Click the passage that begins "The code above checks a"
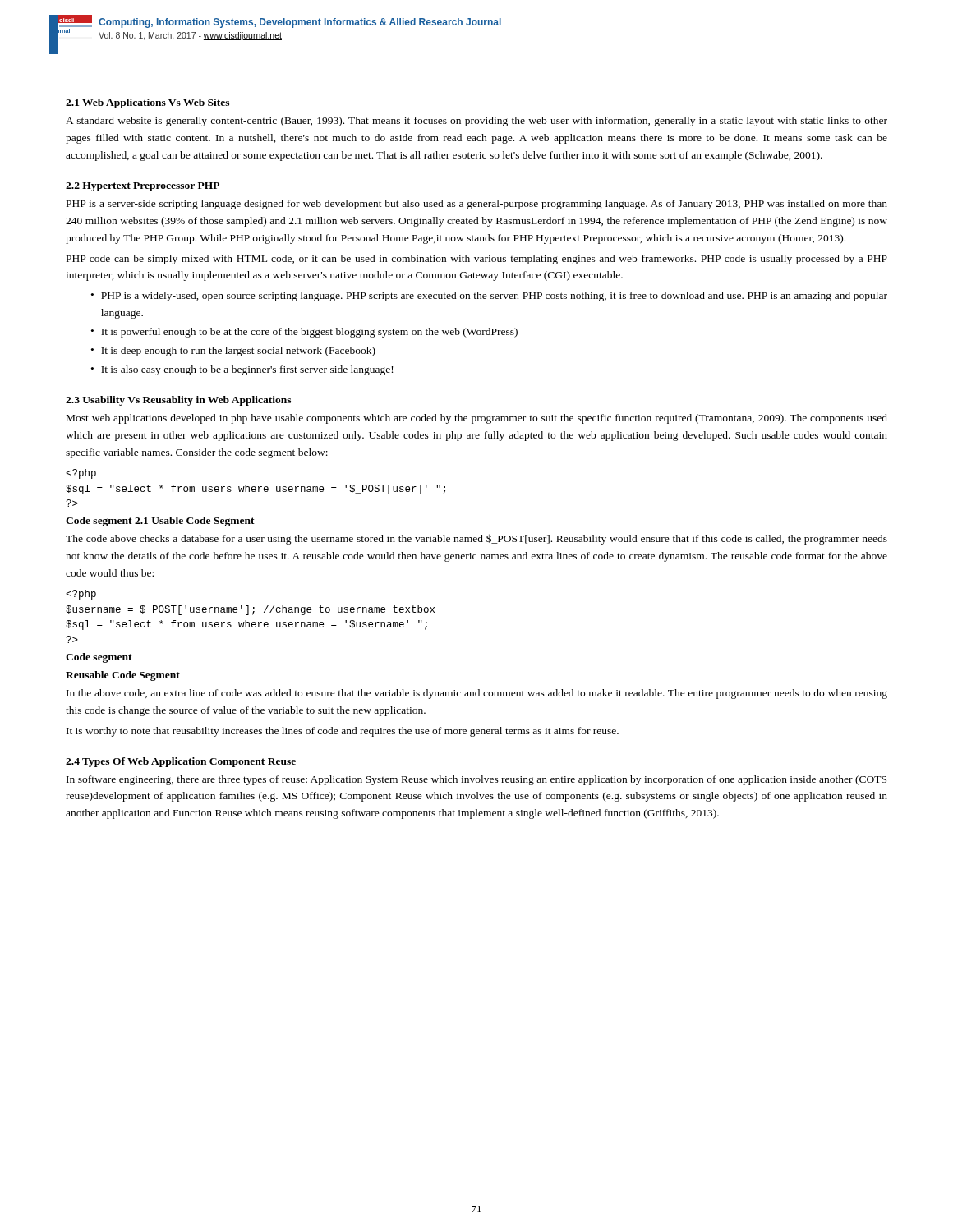 pos(476,556)
